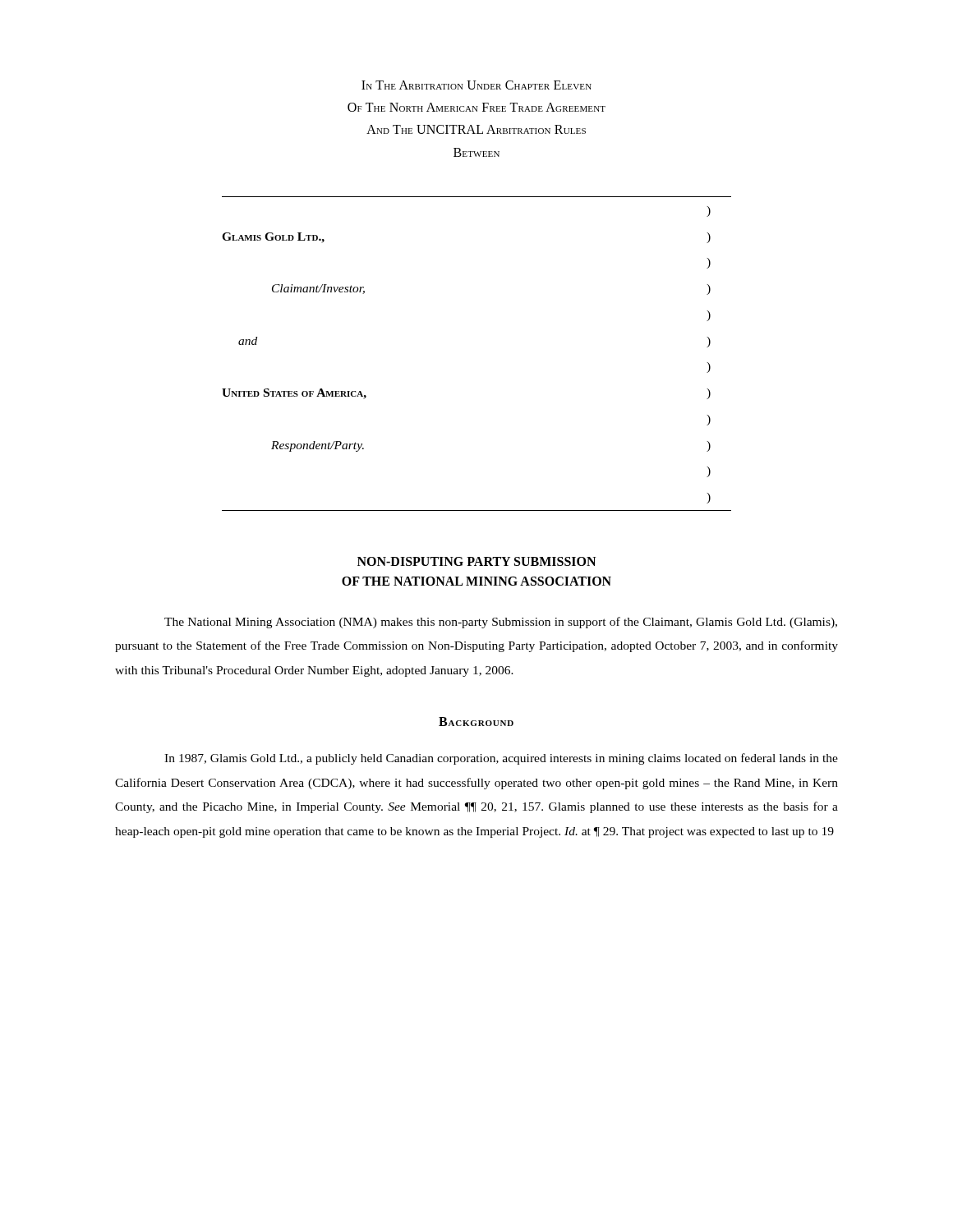Point to the text block starting "In The Arbitration Under Chapter Eleven Of The"
Screen dimensions: 1232x953
[x=476, y=118]
